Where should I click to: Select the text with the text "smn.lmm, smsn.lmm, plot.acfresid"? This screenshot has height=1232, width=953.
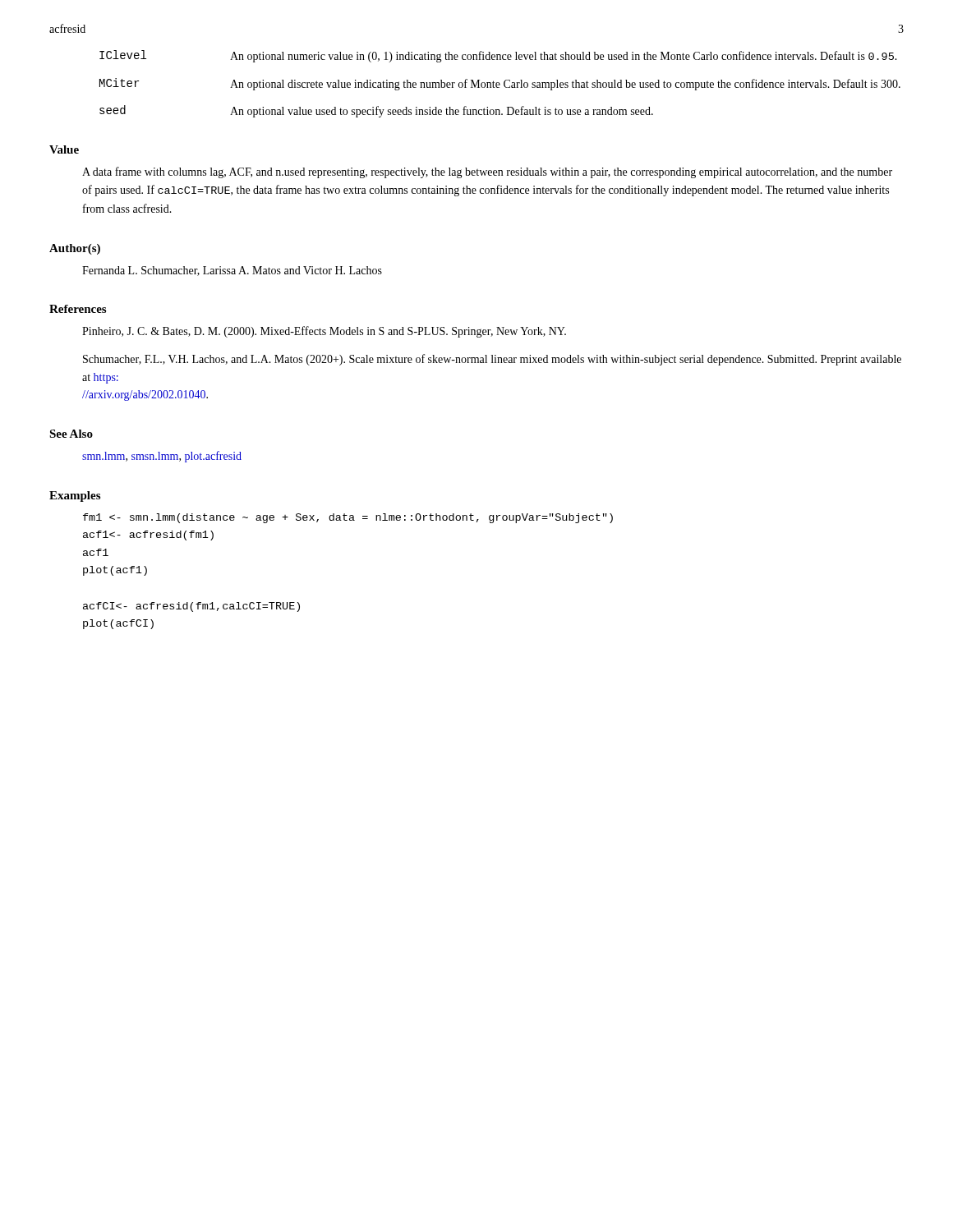click(162, 456)
